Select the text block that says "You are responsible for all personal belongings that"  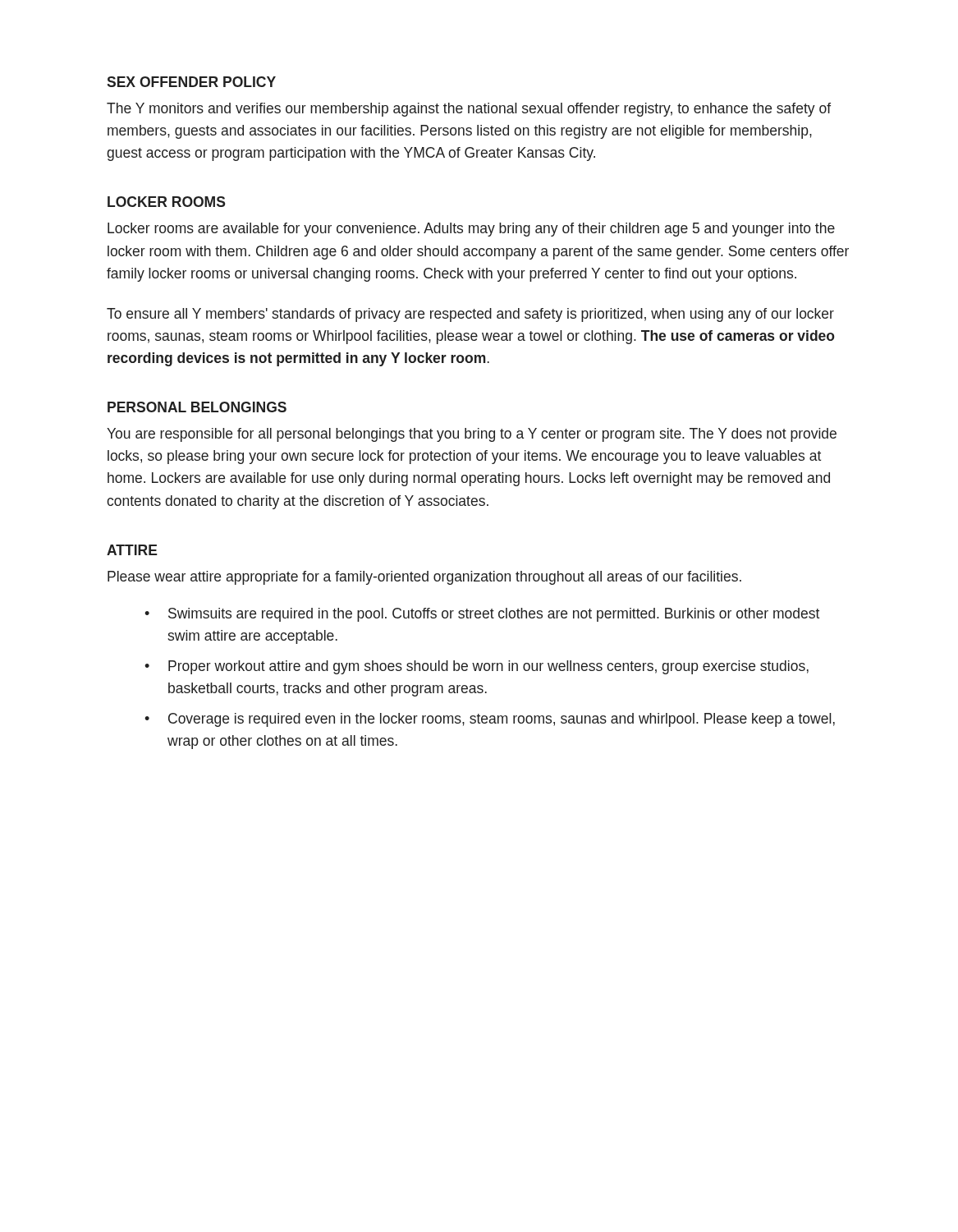(472, 467)
